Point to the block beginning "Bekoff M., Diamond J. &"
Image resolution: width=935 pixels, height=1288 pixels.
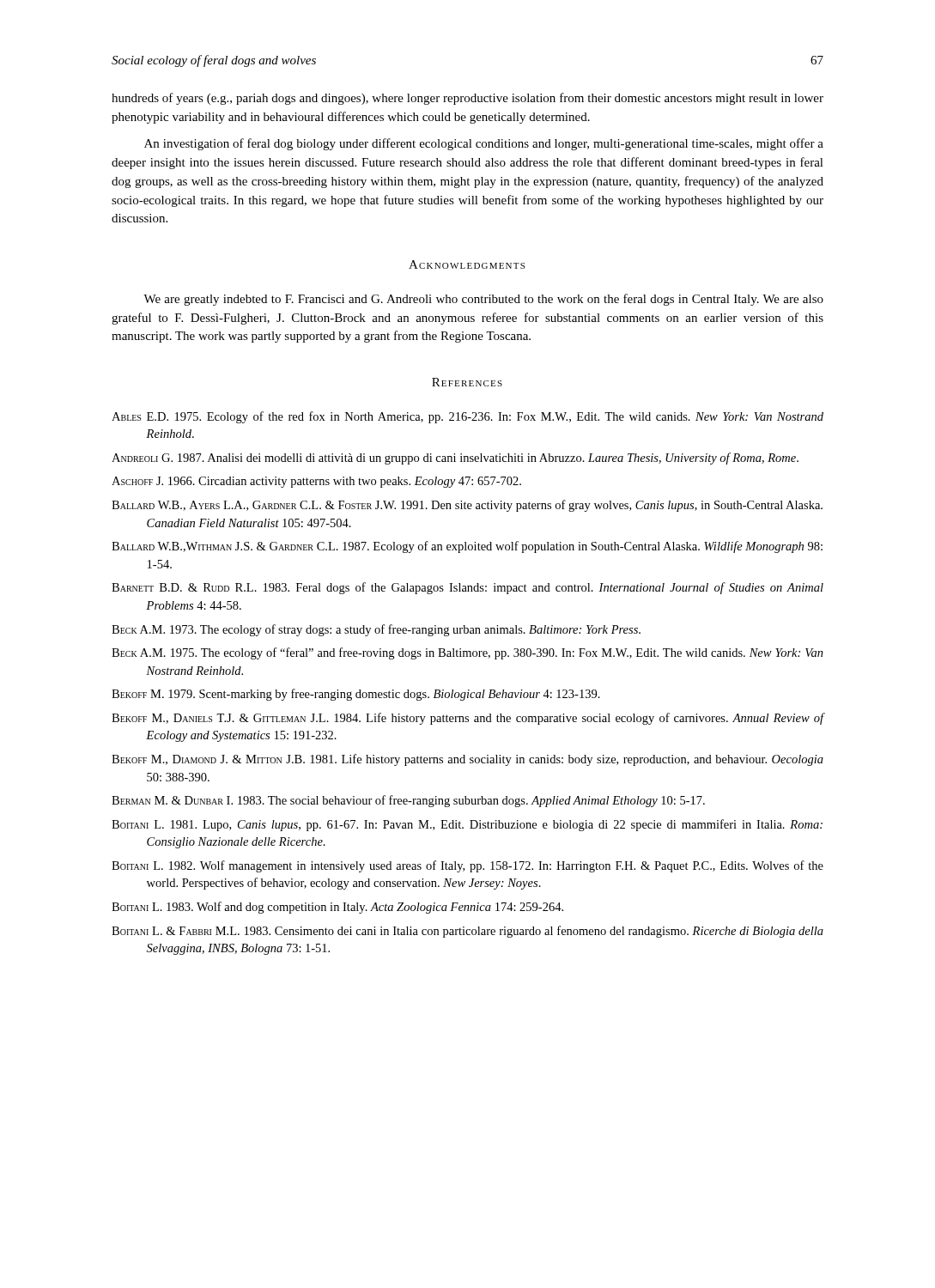tap(468, 768)
